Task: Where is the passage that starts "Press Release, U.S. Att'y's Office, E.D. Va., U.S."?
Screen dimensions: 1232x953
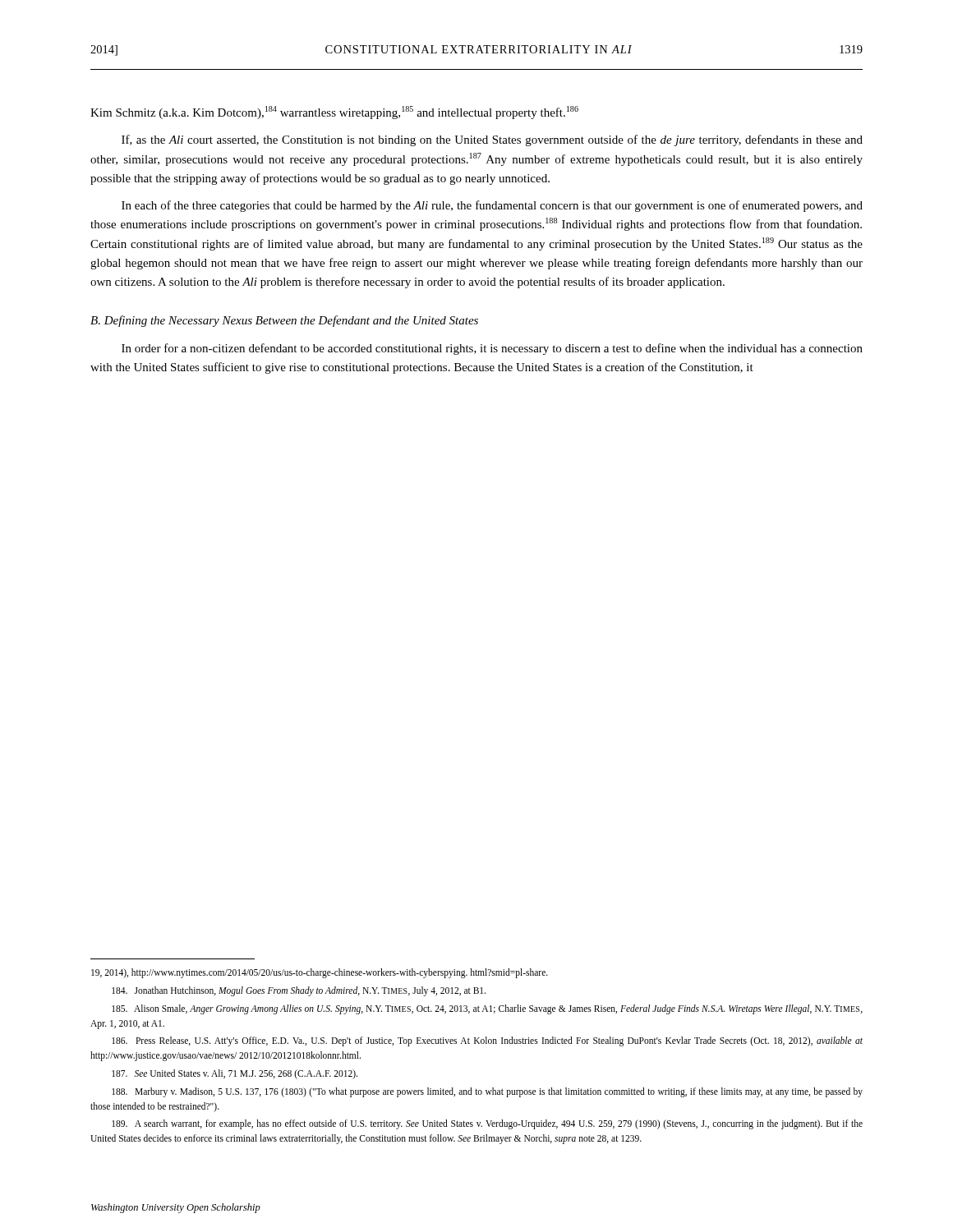Action: click(476, 1049)
